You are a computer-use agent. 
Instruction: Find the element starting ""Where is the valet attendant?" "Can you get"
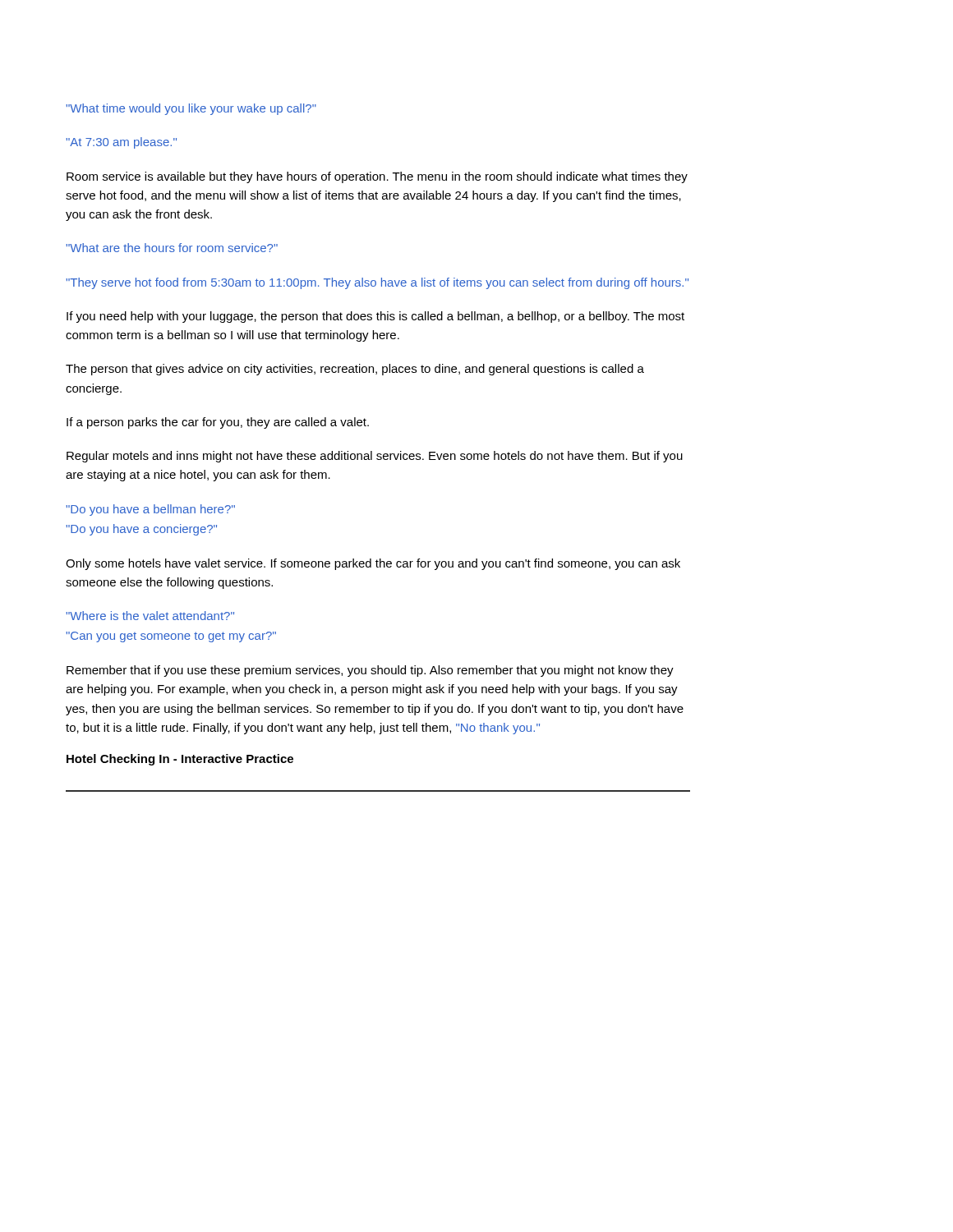[x=171, y=625]
